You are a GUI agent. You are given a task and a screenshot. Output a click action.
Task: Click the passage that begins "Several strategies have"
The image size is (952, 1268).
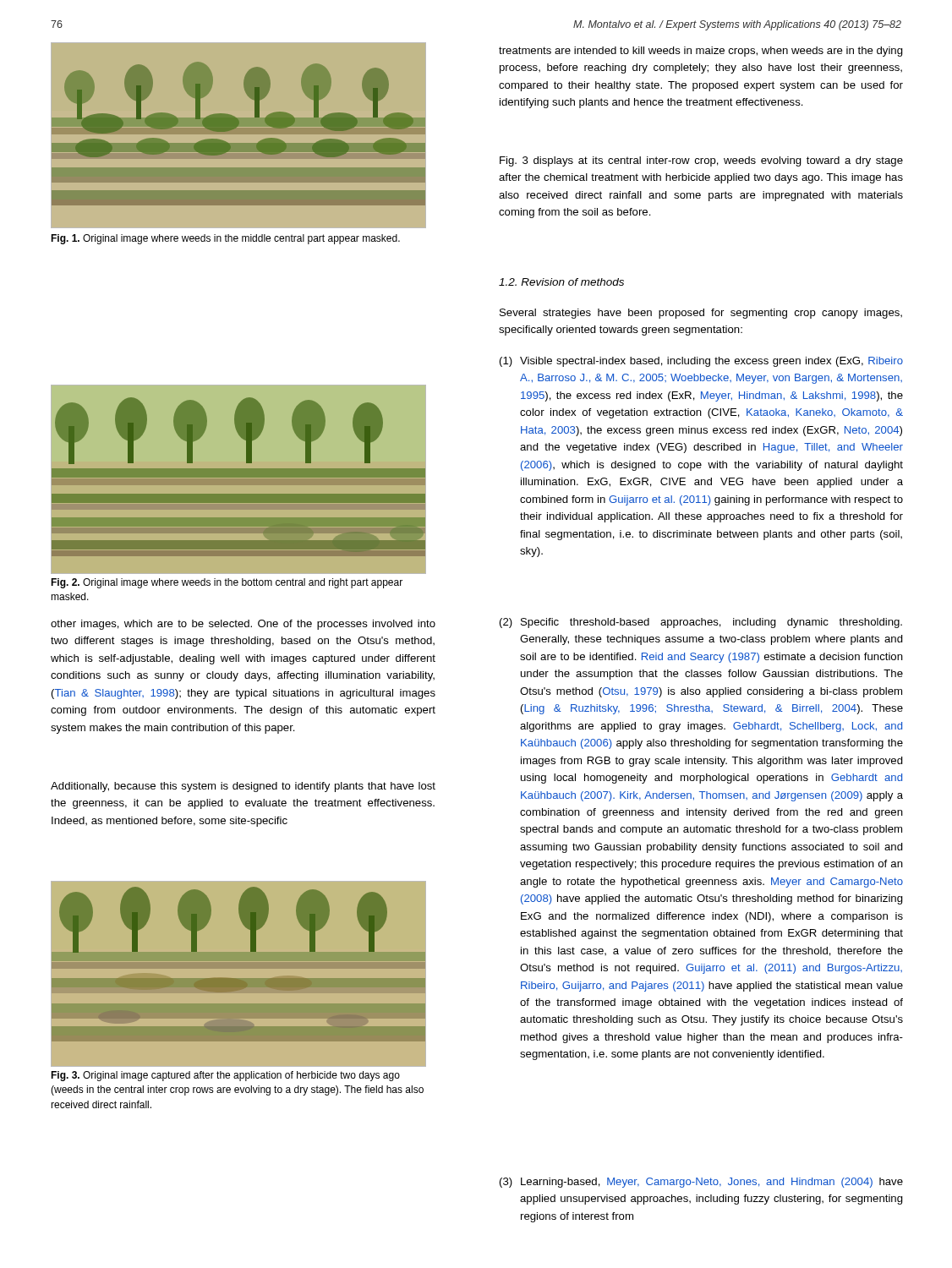coord(701,321)
